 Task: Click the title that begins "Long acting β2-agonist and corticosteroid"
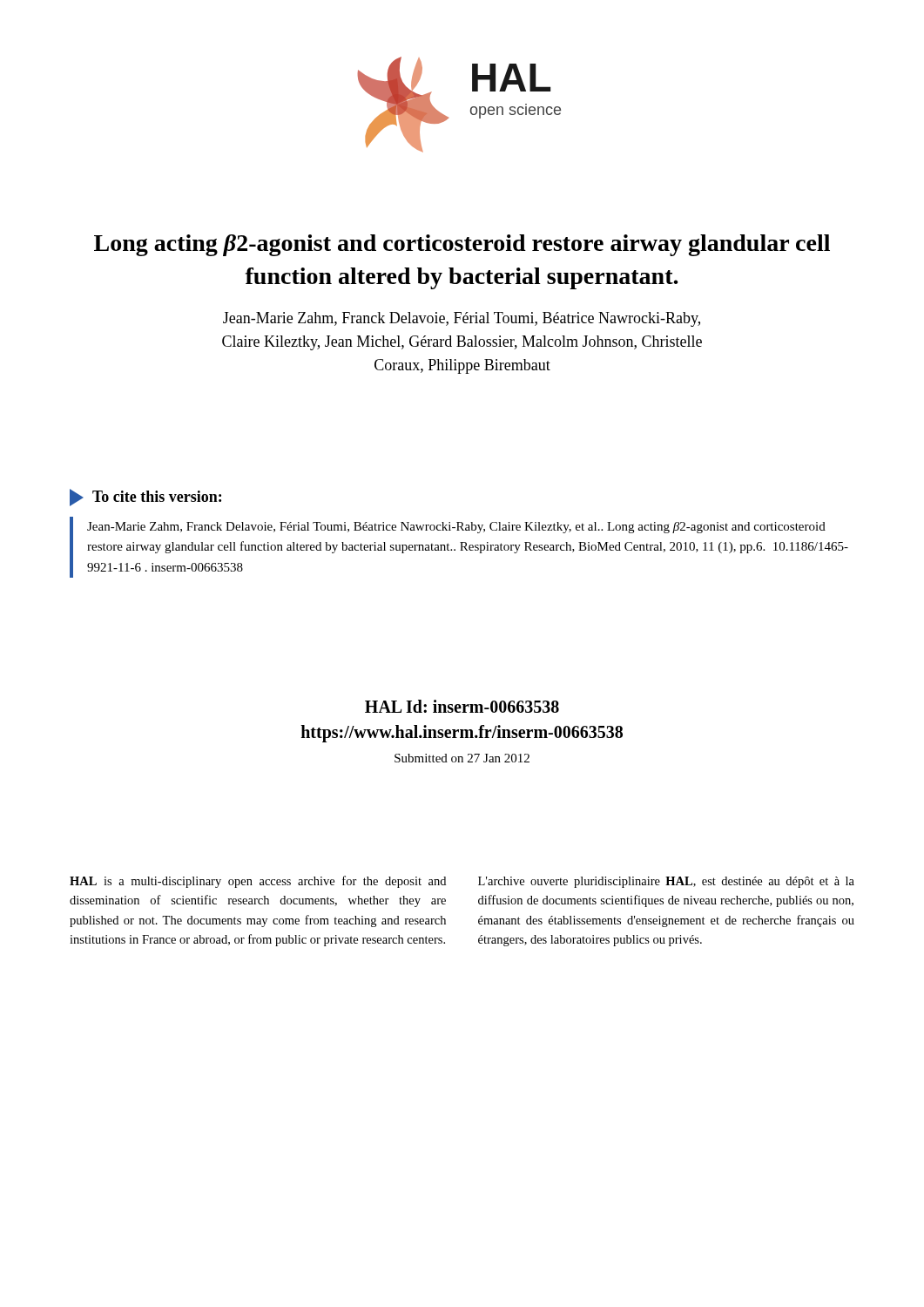pyautogui.click(x=462, y=302)
